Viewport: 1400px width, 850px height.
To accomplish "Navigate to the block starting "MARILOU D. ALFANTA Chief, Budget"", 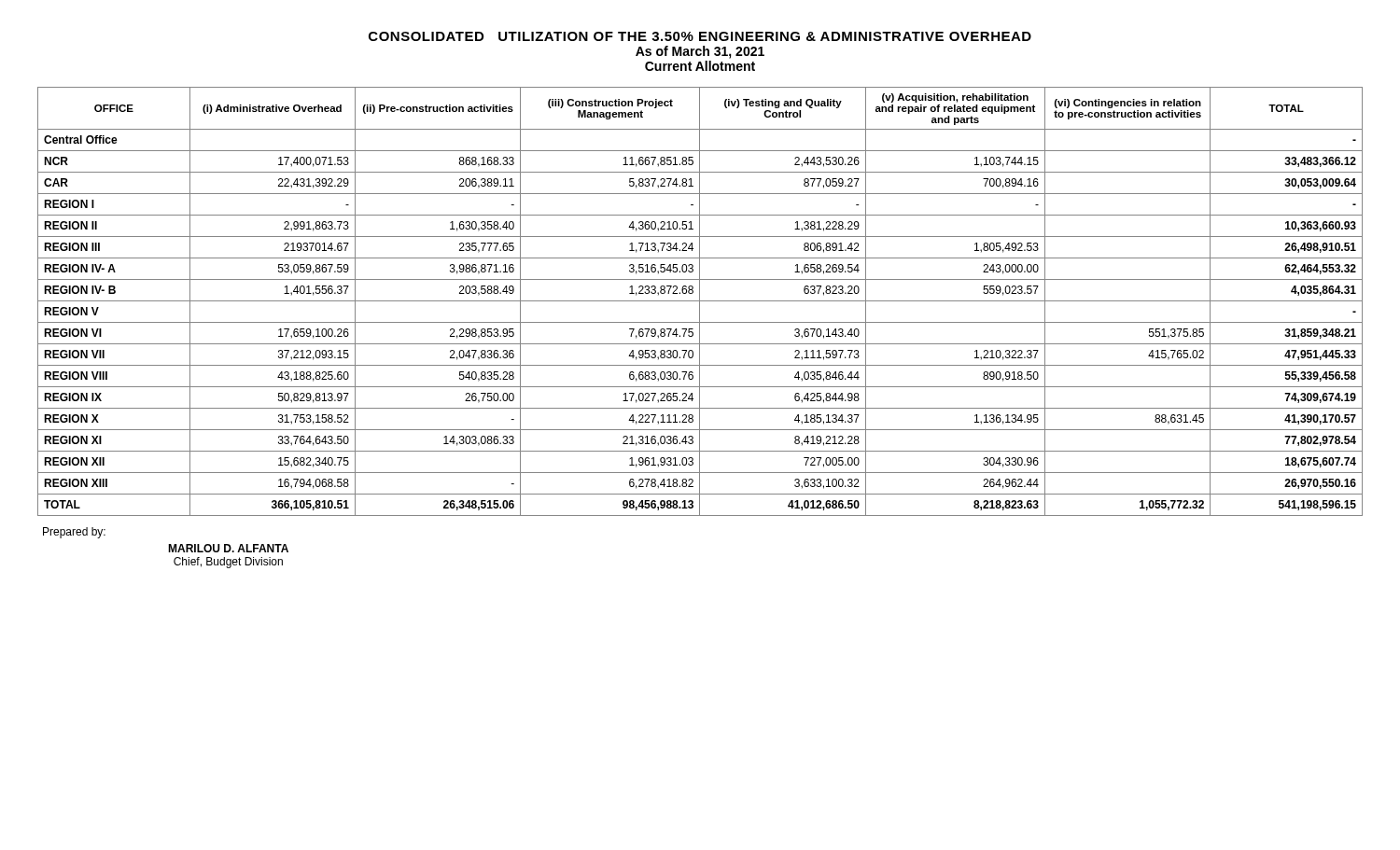I will 228,555.
